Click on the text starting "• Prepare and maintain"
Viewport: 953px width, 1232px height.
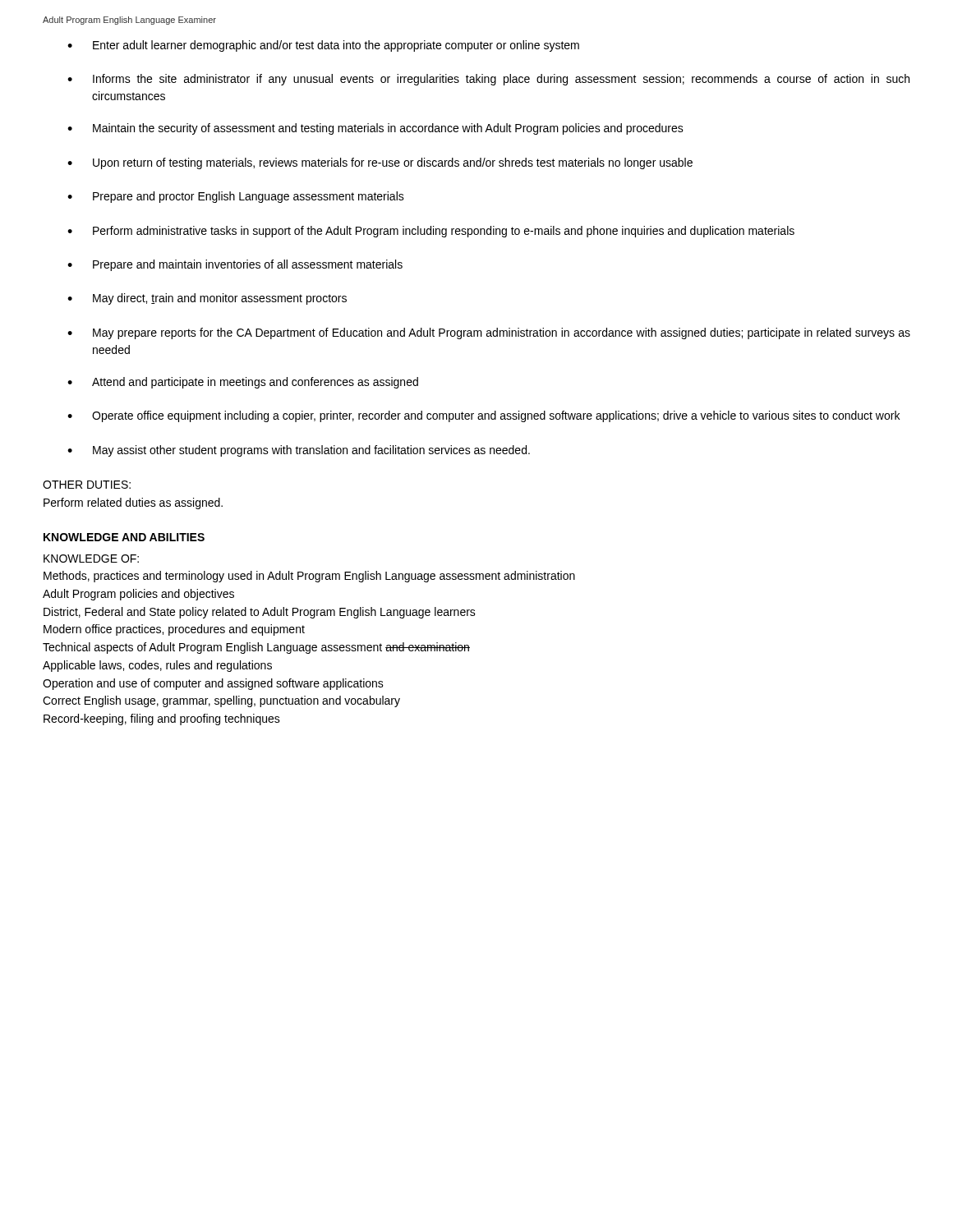(235, 265)
